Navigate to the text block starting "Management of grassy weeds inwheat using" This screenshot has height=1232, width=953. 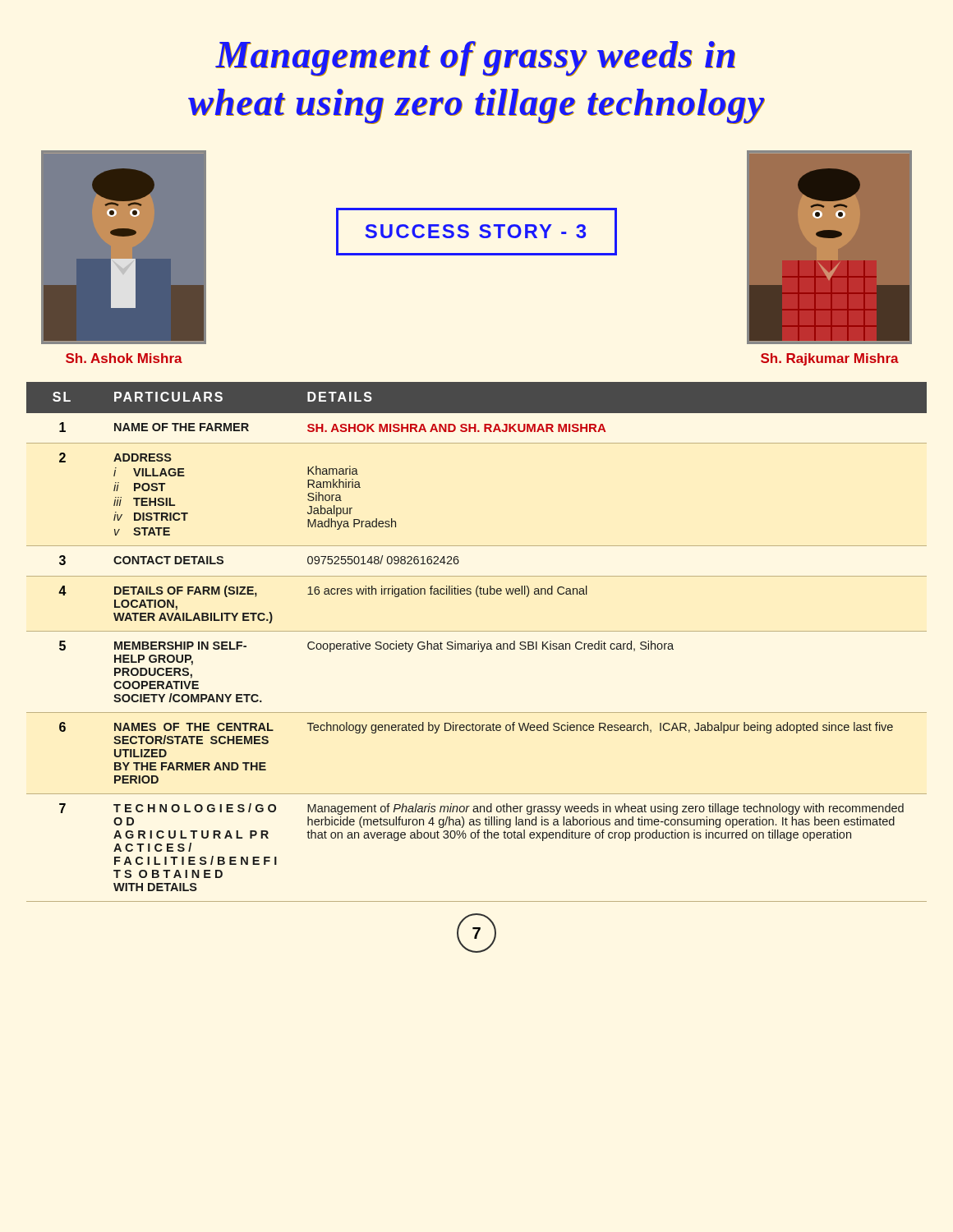(476, 78)
